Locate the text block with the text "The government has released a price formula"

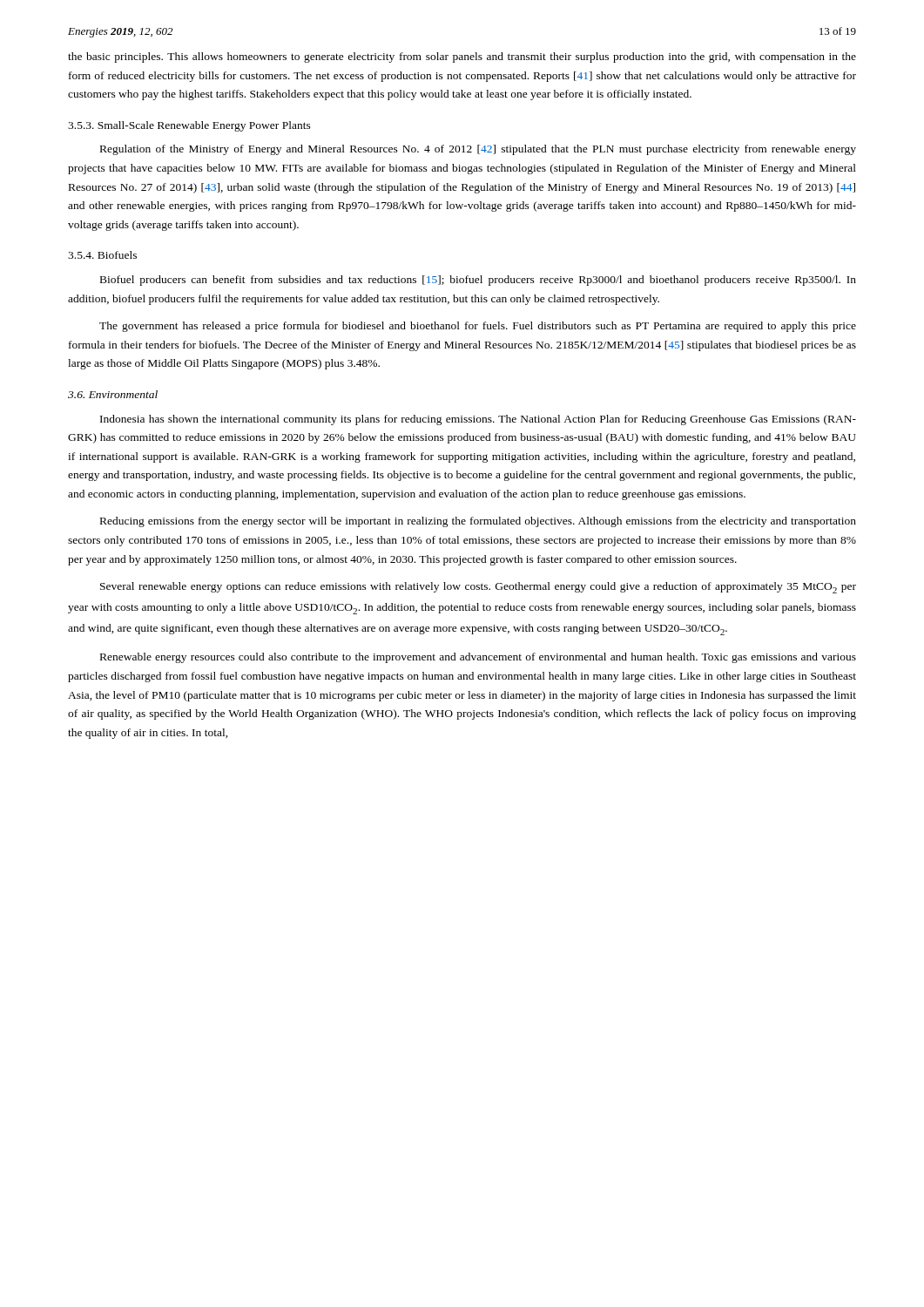click(x=462, y=345)
